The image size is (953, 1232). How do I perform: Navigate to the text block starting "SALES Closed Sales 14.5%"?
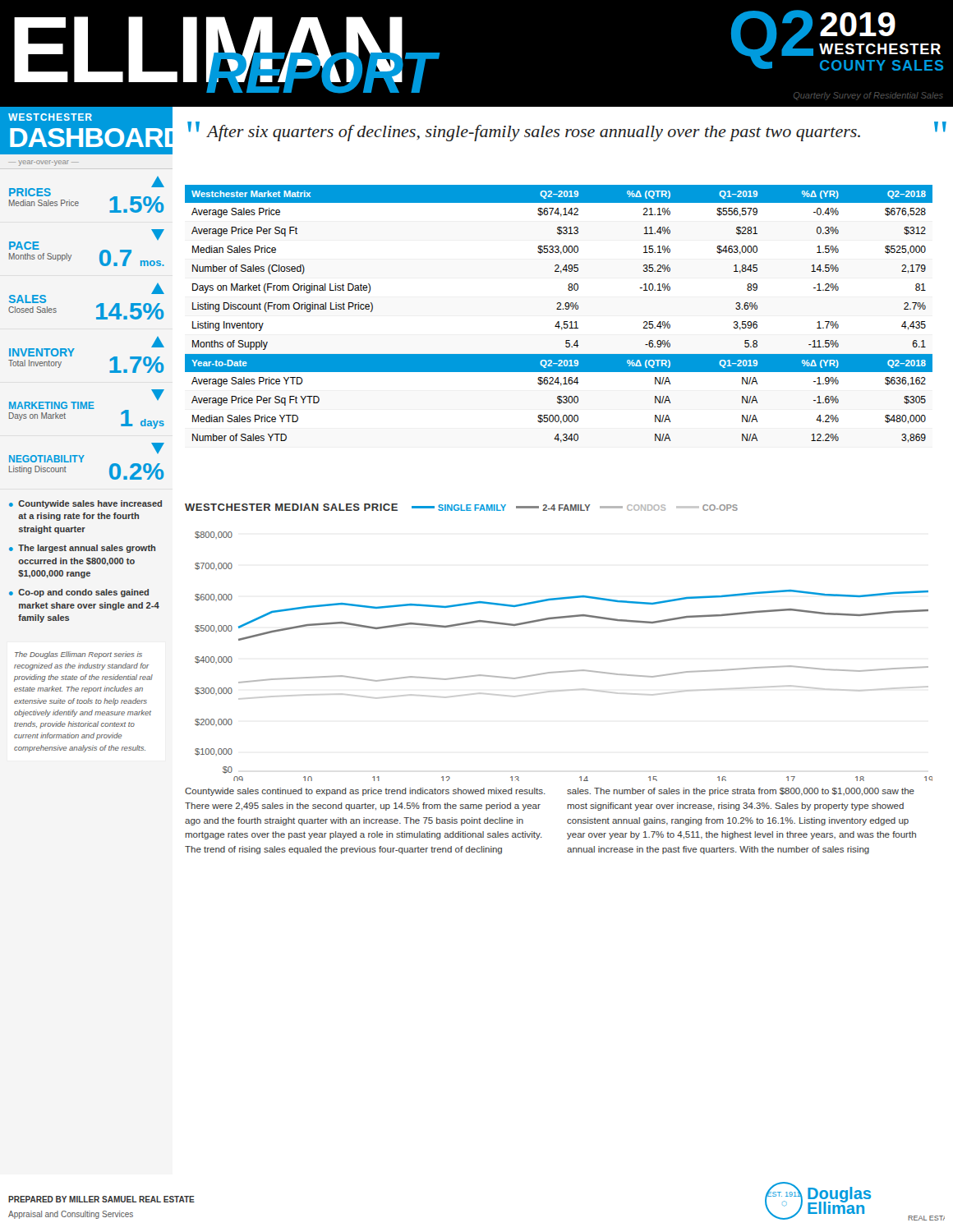(86, 303)
